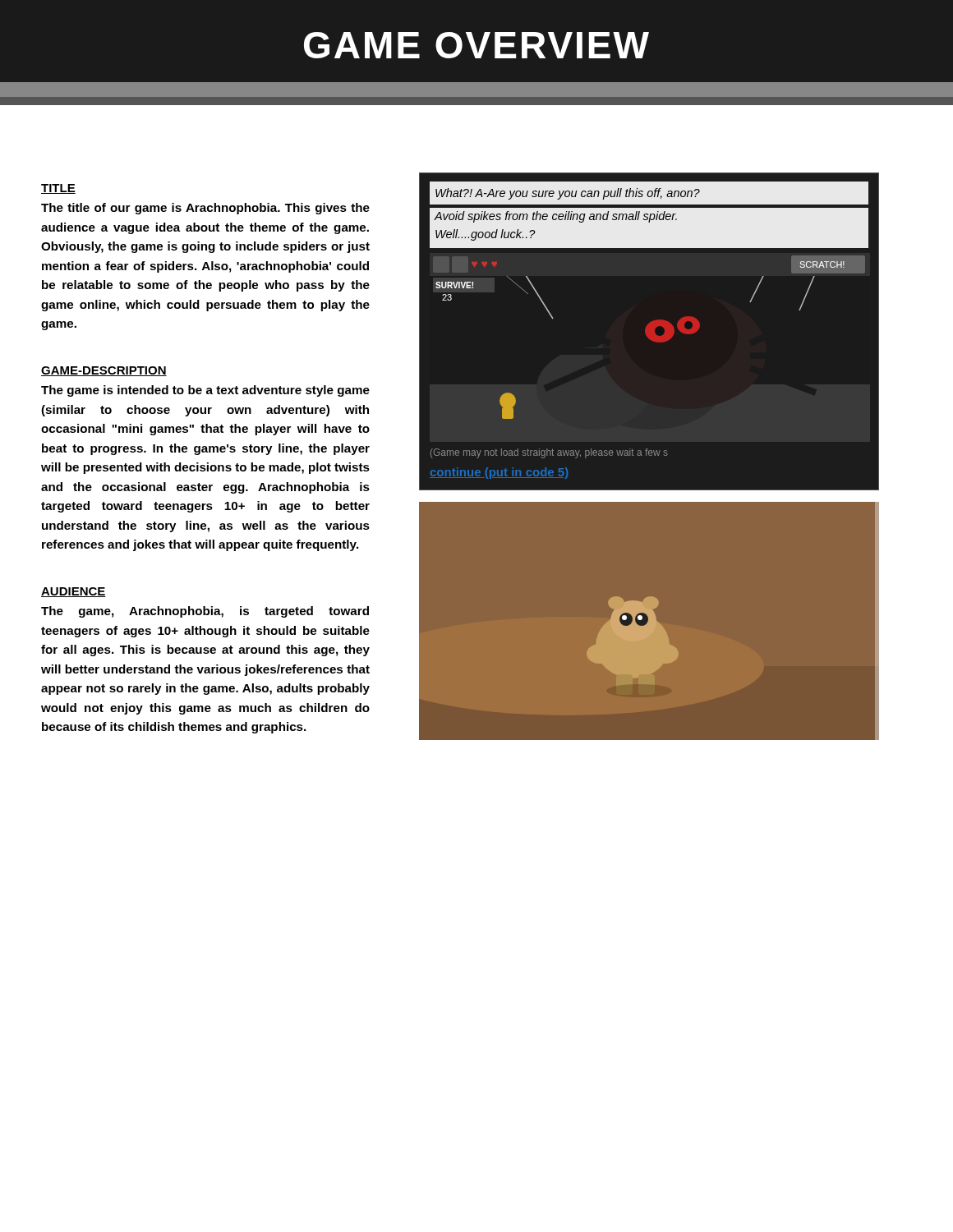Navigate to the block starting "The game is"
Screen dimensions: 1232x953
point(205,467)
